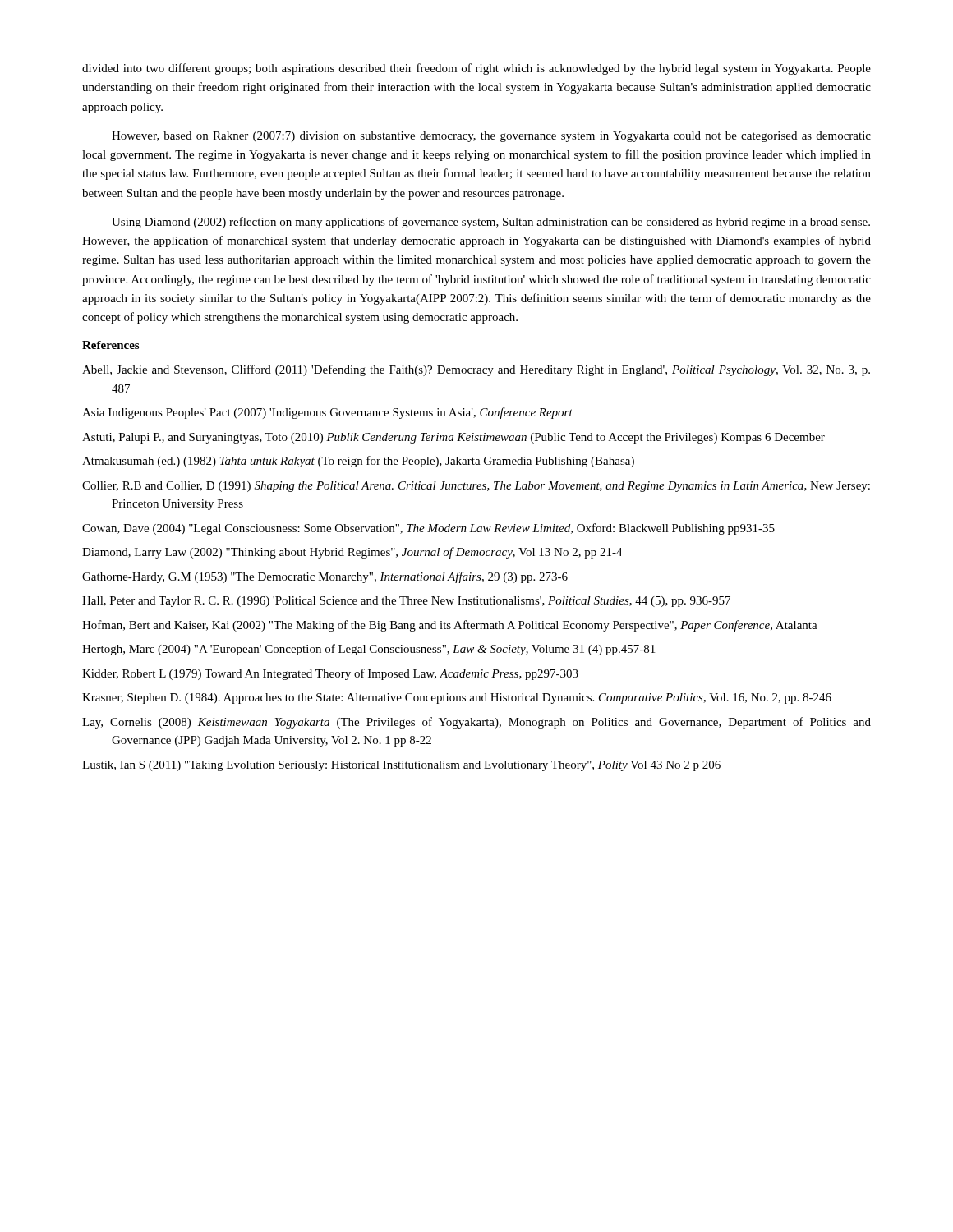
Task: Select the region starting "Kidder, Robert L (1979)"
Action: (330, 673)
